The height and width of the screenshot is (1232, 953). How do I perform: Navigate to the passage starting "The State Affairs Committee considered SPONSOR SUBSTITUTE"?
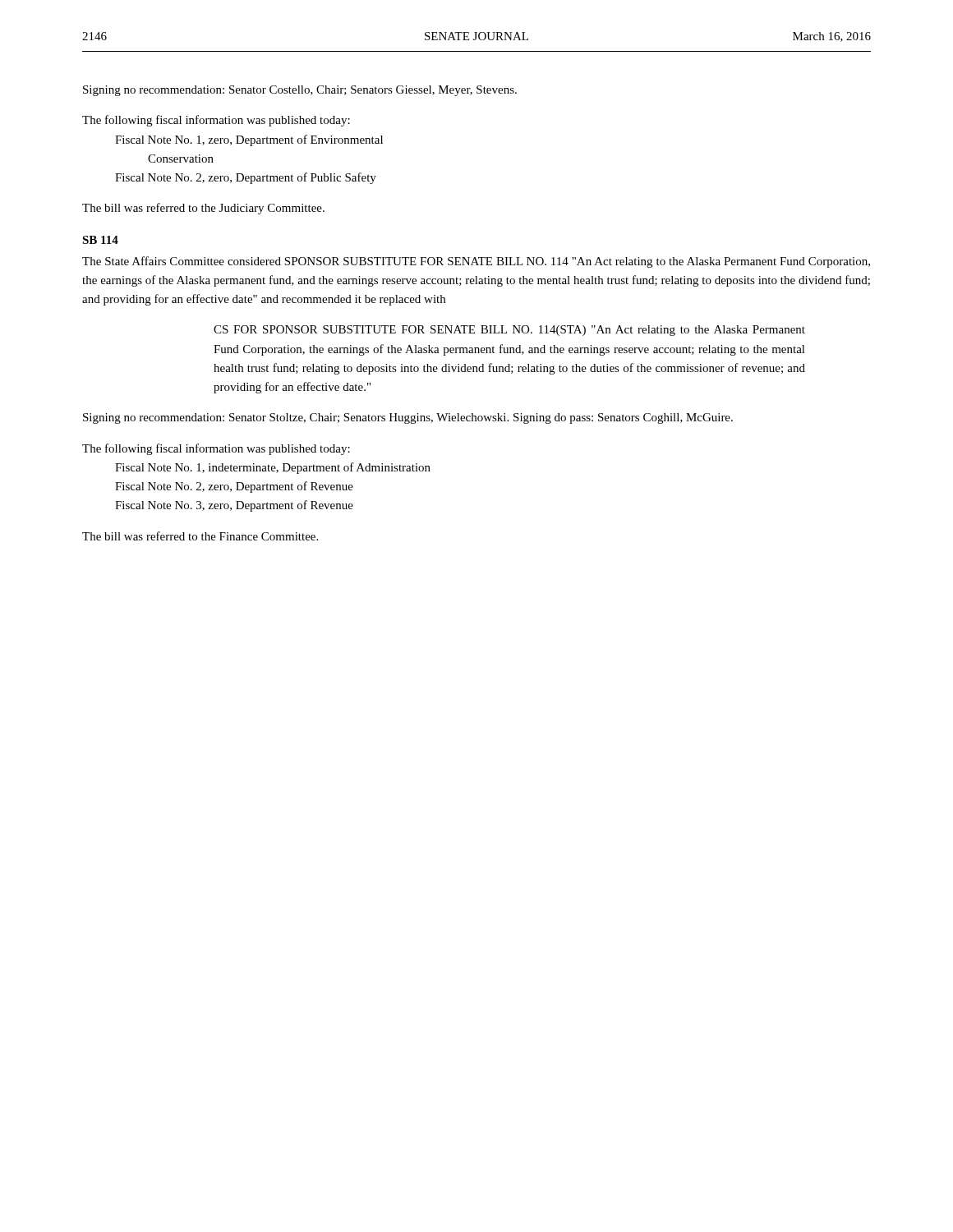(x=476, y=280)
